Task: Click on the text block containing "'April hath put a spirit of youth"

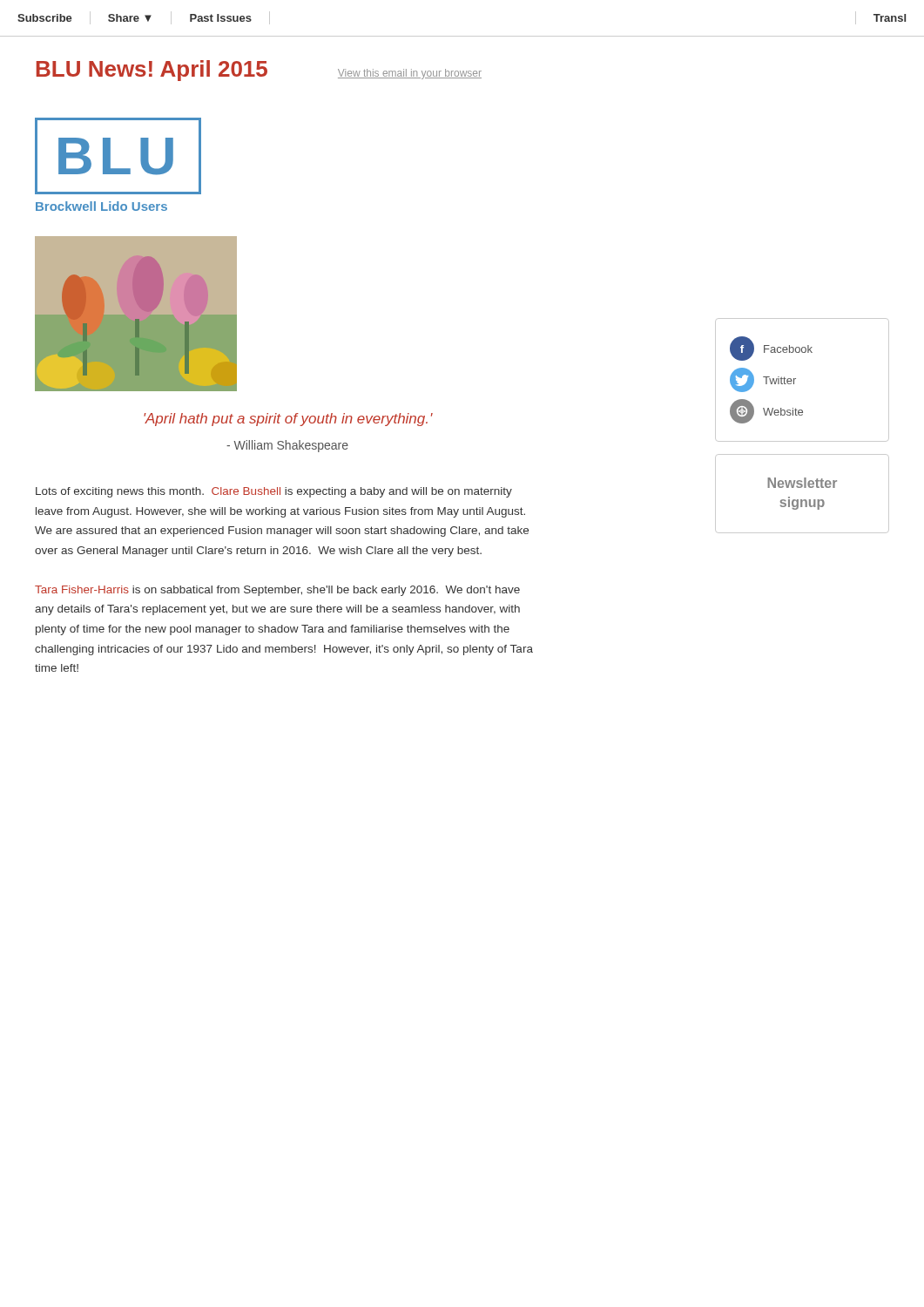Action: 287,419
